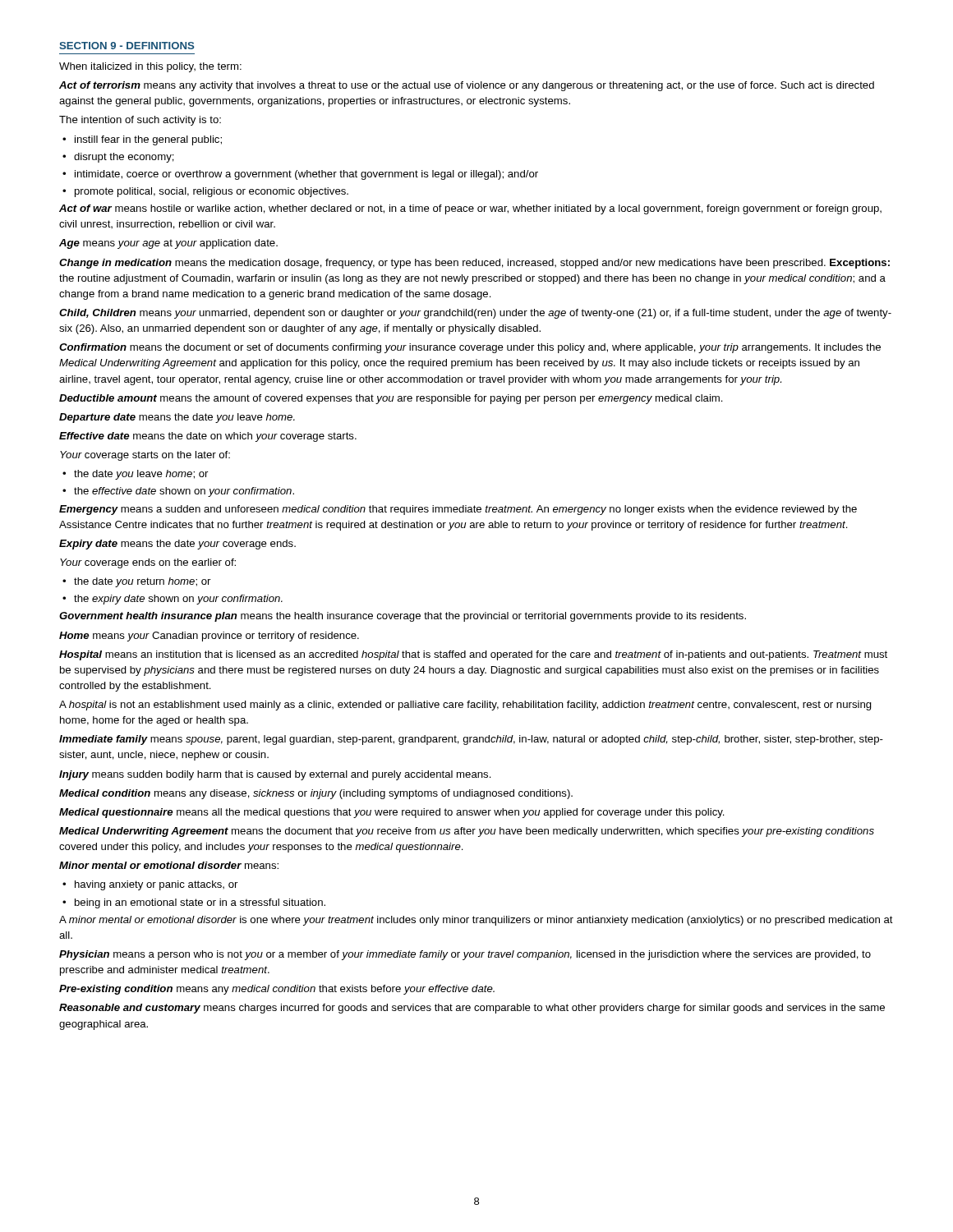Locate the text block that reads "Injury means sudden bodily harm that is"
The height and width of the screenshot is (1232, 953).
click(476, 774)
